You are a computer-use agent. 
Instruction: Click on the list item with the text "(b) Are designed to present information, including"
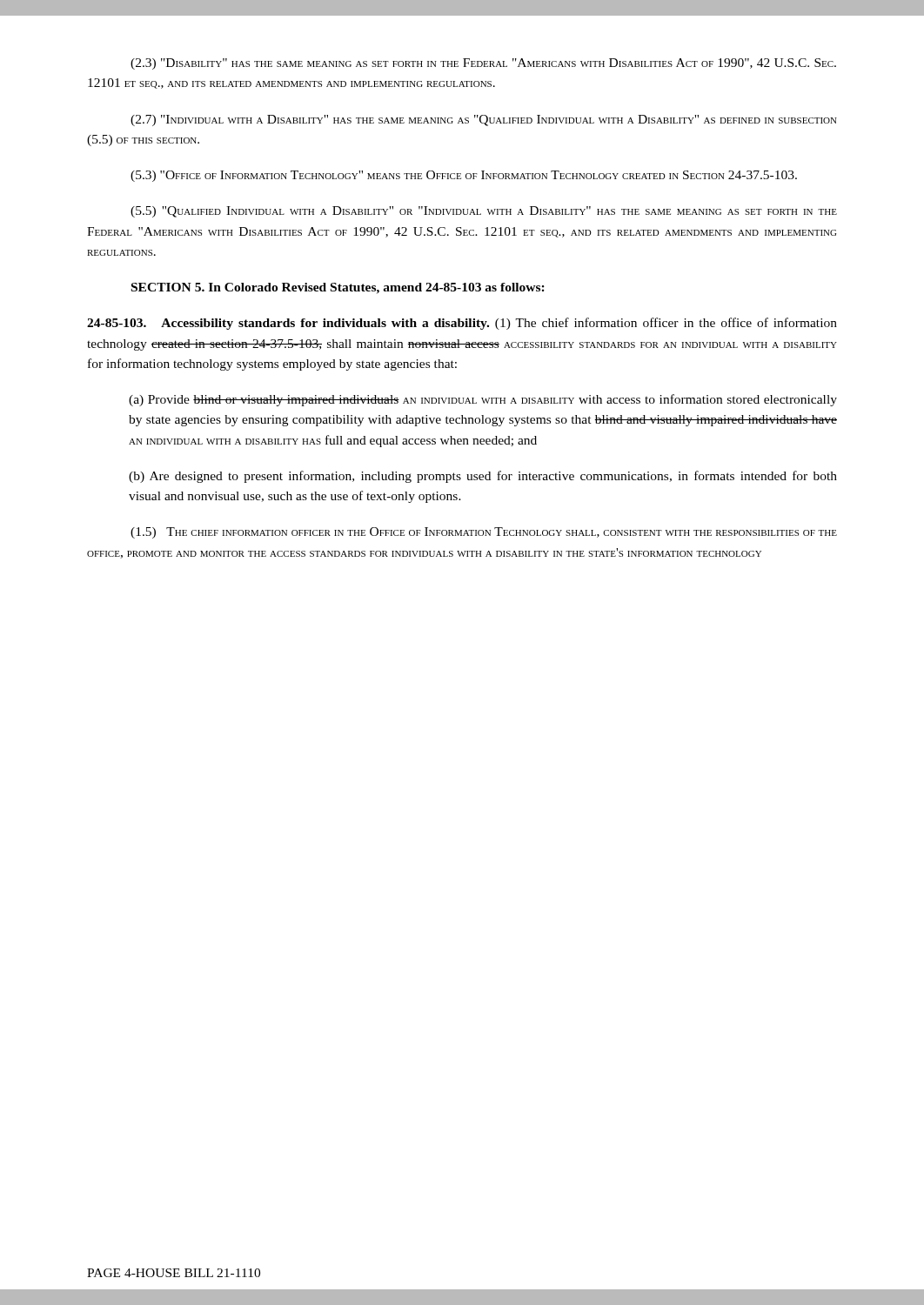(483, 485)
